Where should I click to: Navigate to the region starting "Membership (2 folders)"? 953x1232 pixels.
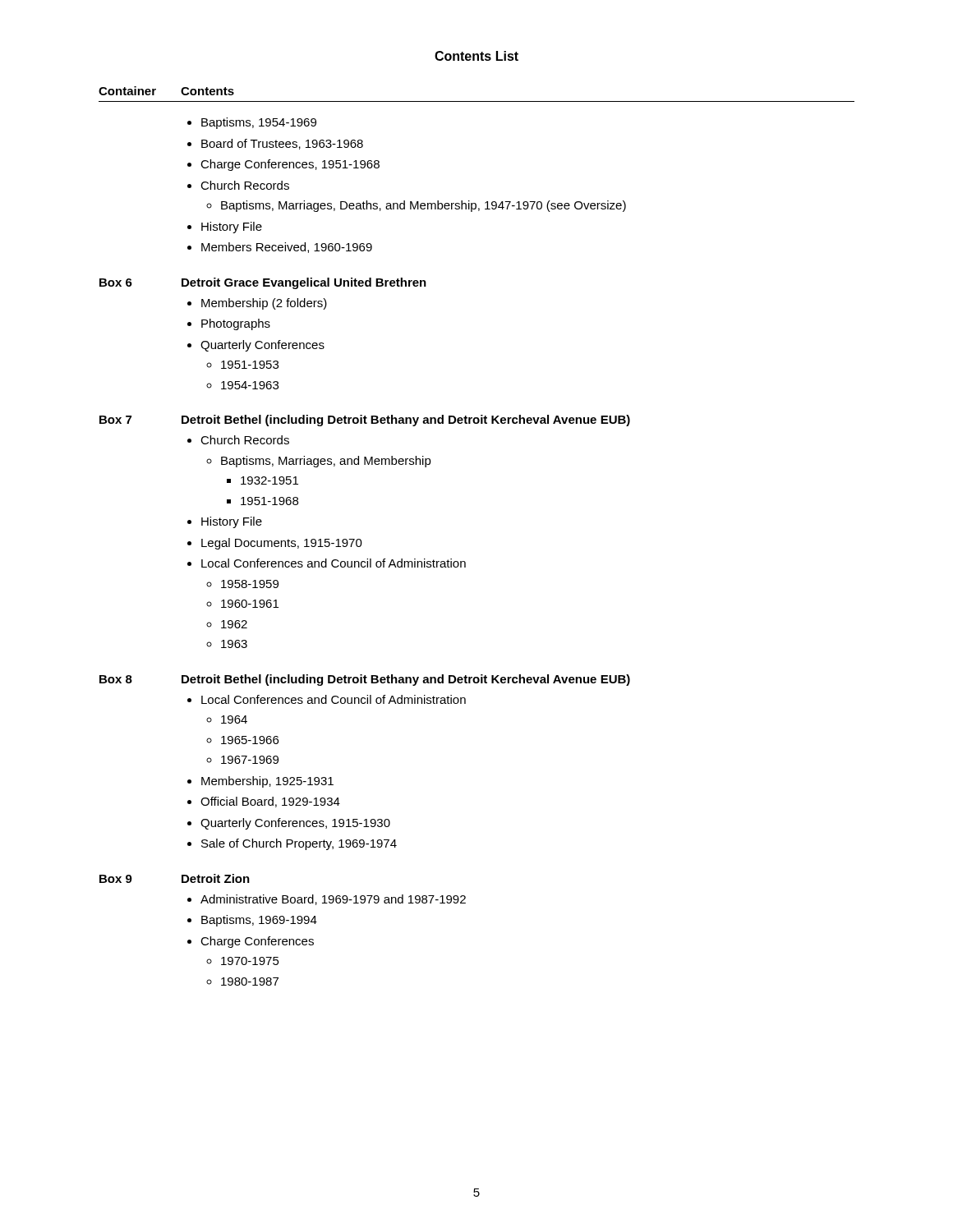264,302
